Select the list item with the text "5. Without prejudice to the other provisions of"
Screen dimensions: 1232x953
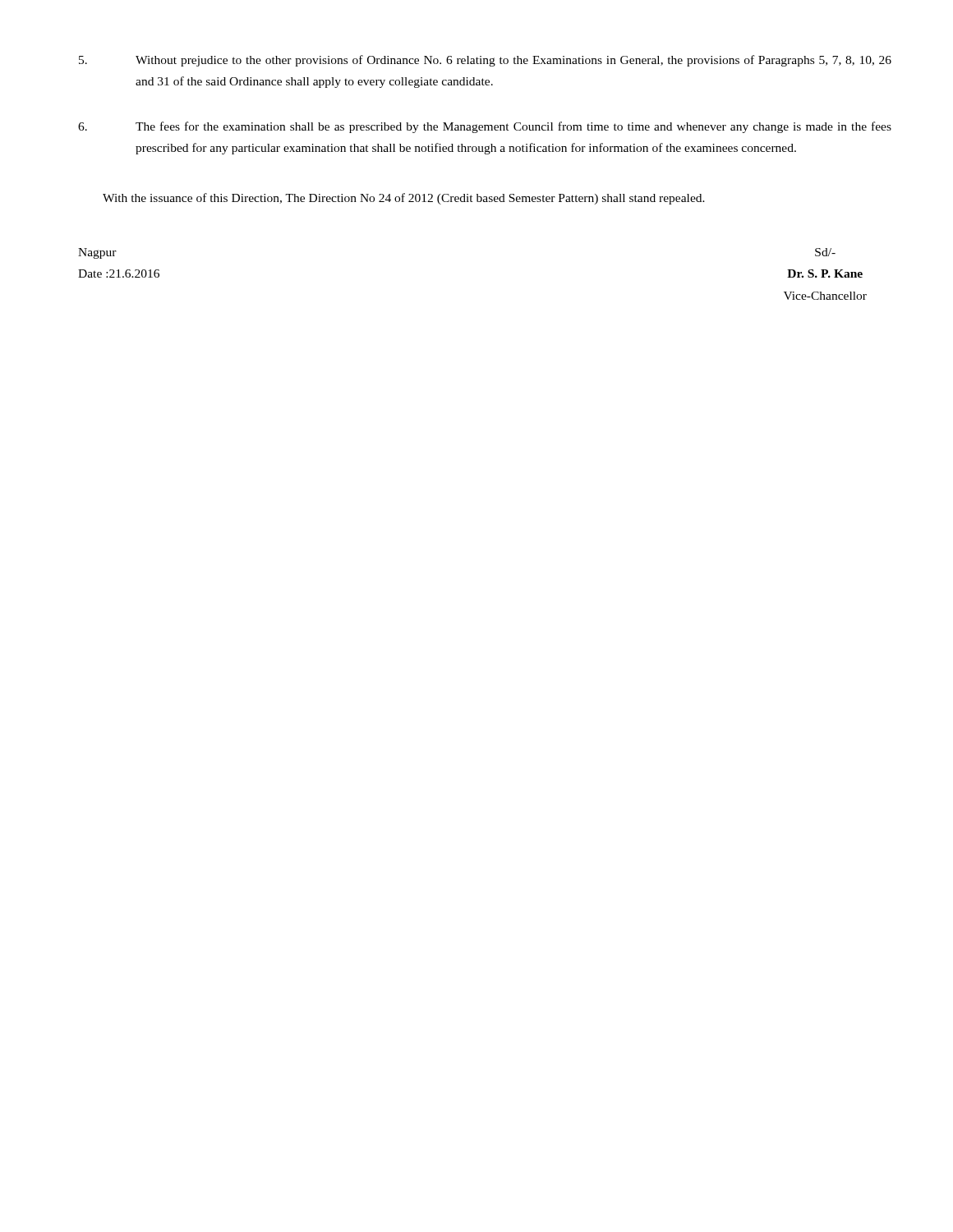click(485, 70)
